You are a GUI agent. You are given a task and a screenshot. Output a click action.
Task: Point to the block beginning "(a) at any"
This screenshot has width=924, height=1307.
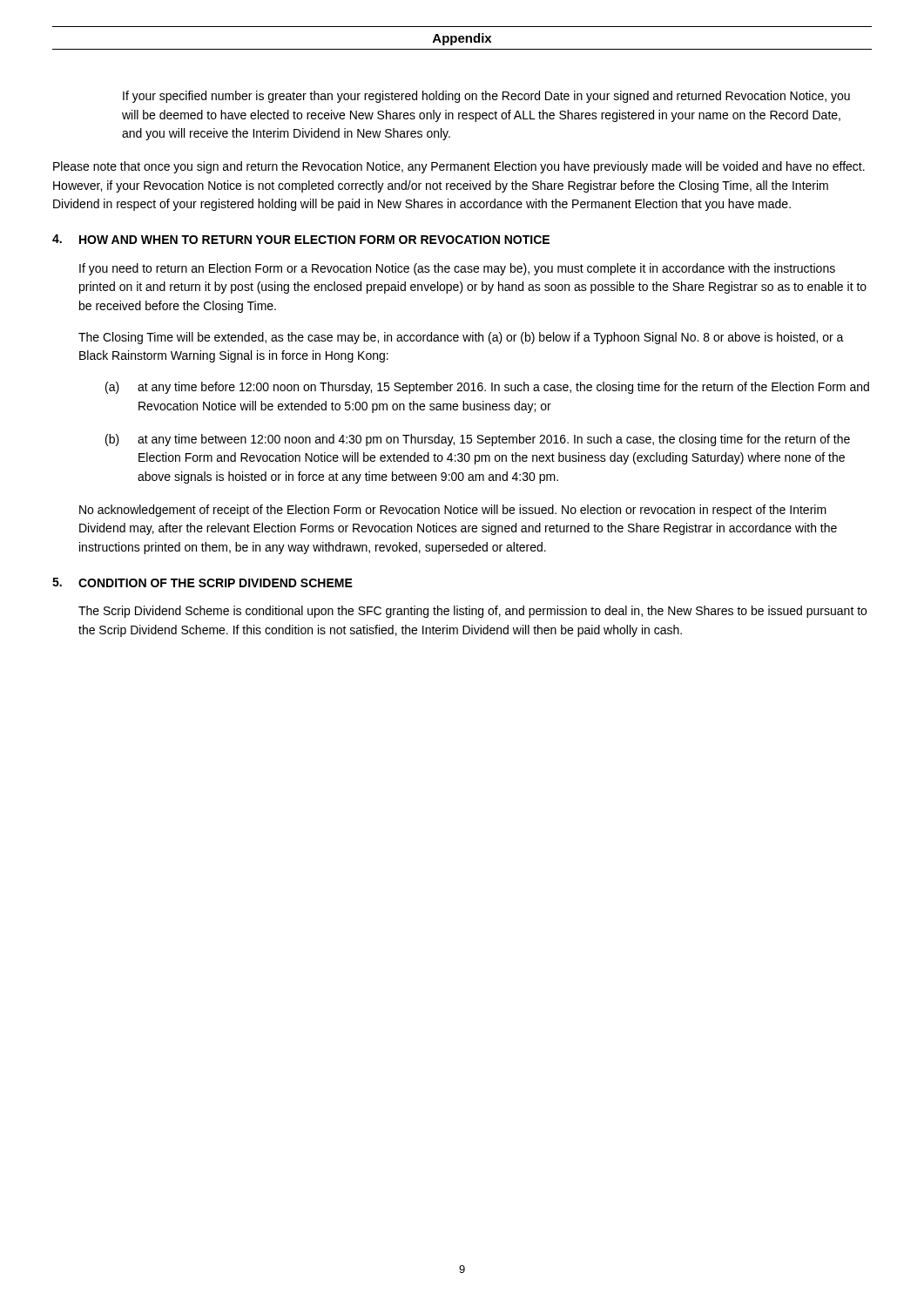coord(488,397)
